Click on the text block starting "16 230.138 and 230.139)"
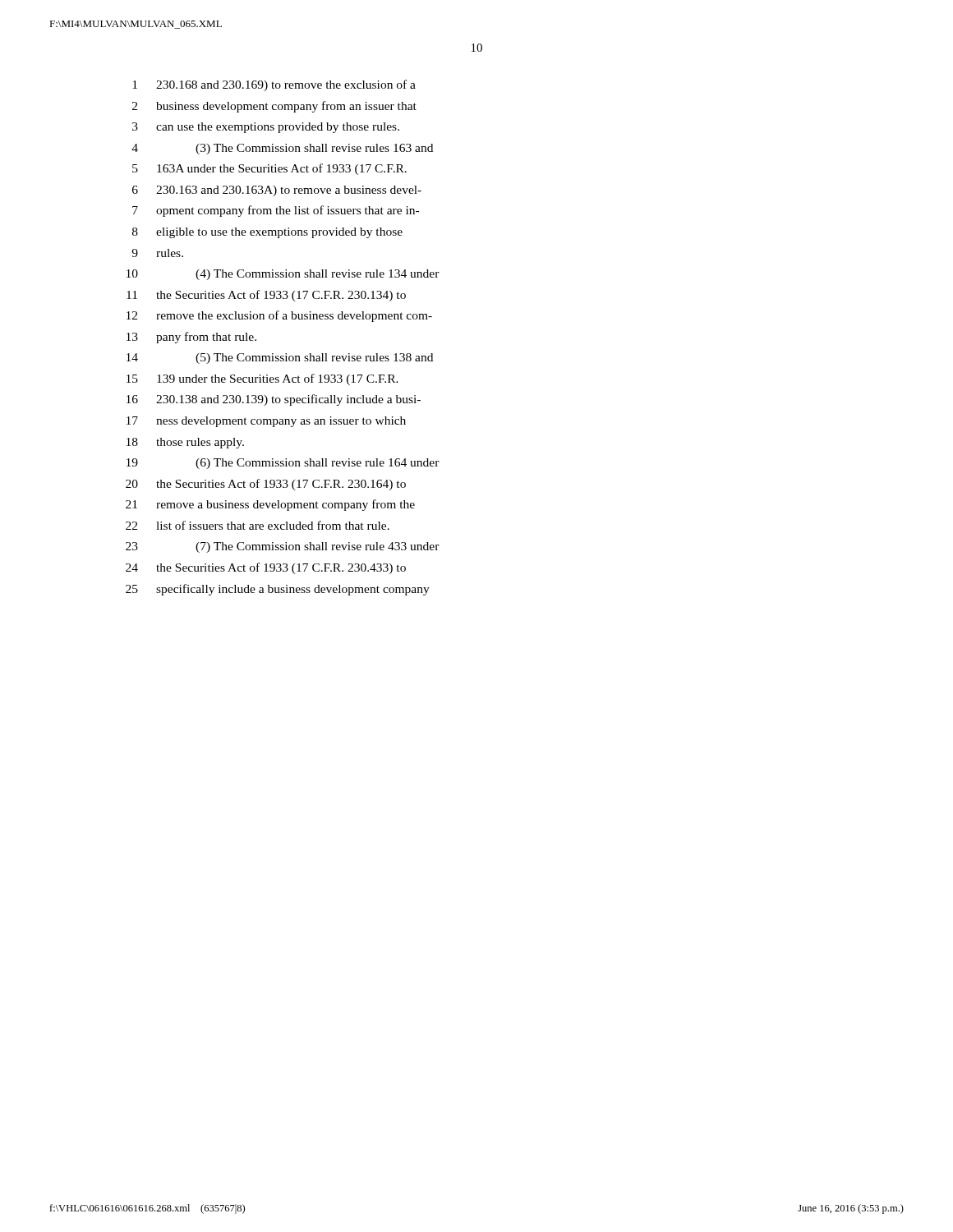The image size is (953, 1232). point(274,400)
